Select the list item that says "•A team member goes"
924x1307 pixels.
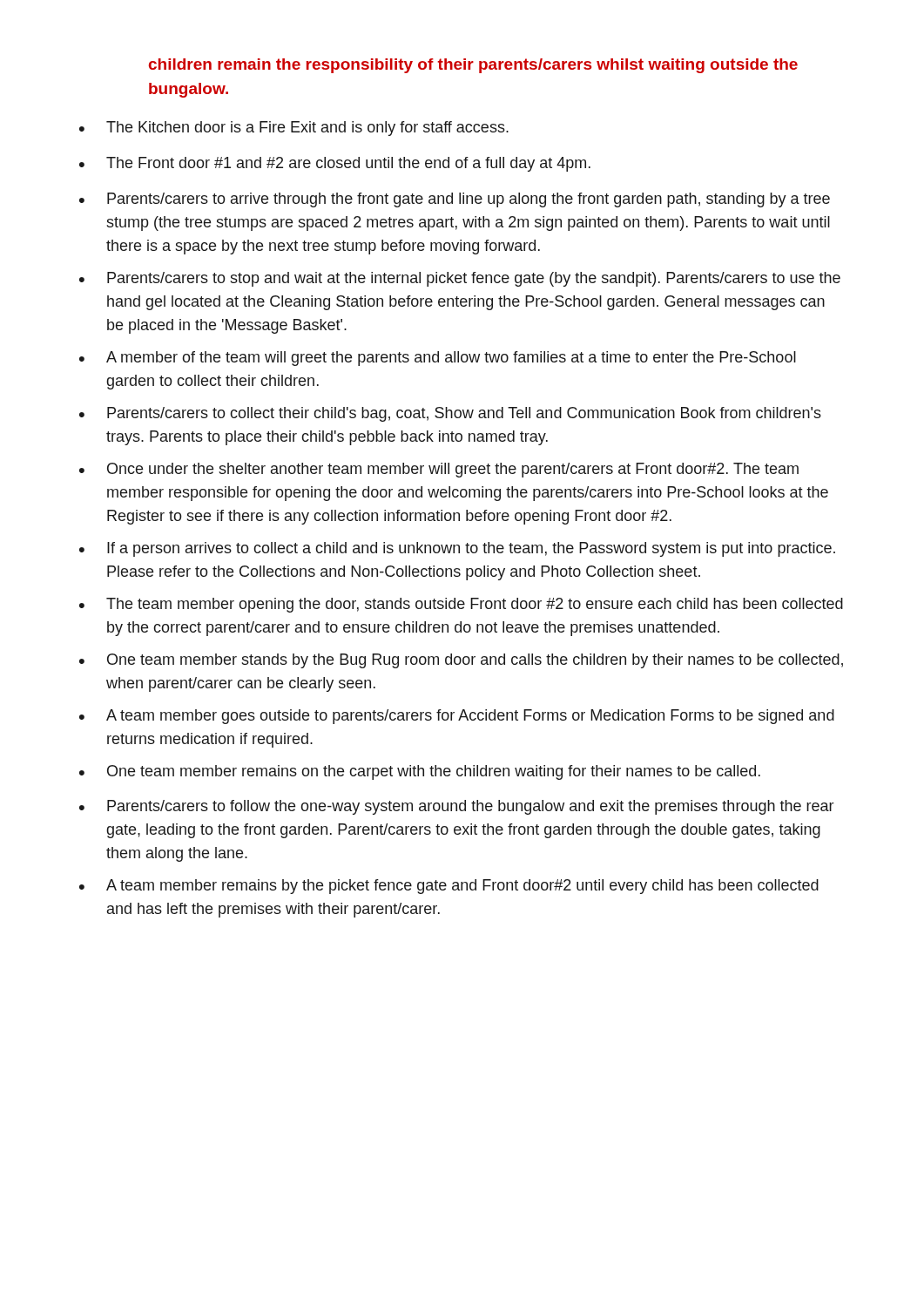coord(462,727)
